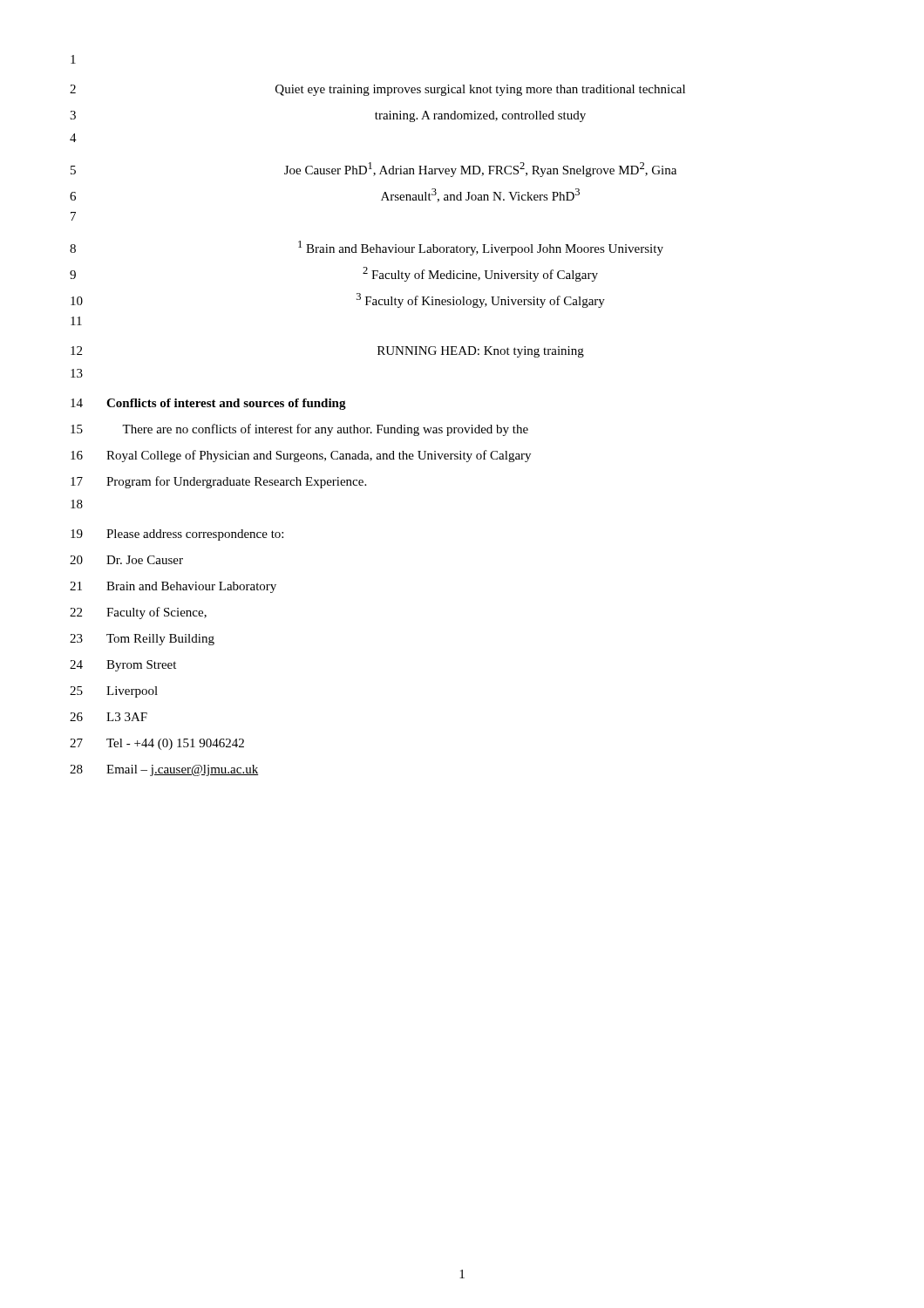
Task: Click on the text block that says "15 There are no conflicts of interest for"
Action: (x=462, y=429)
